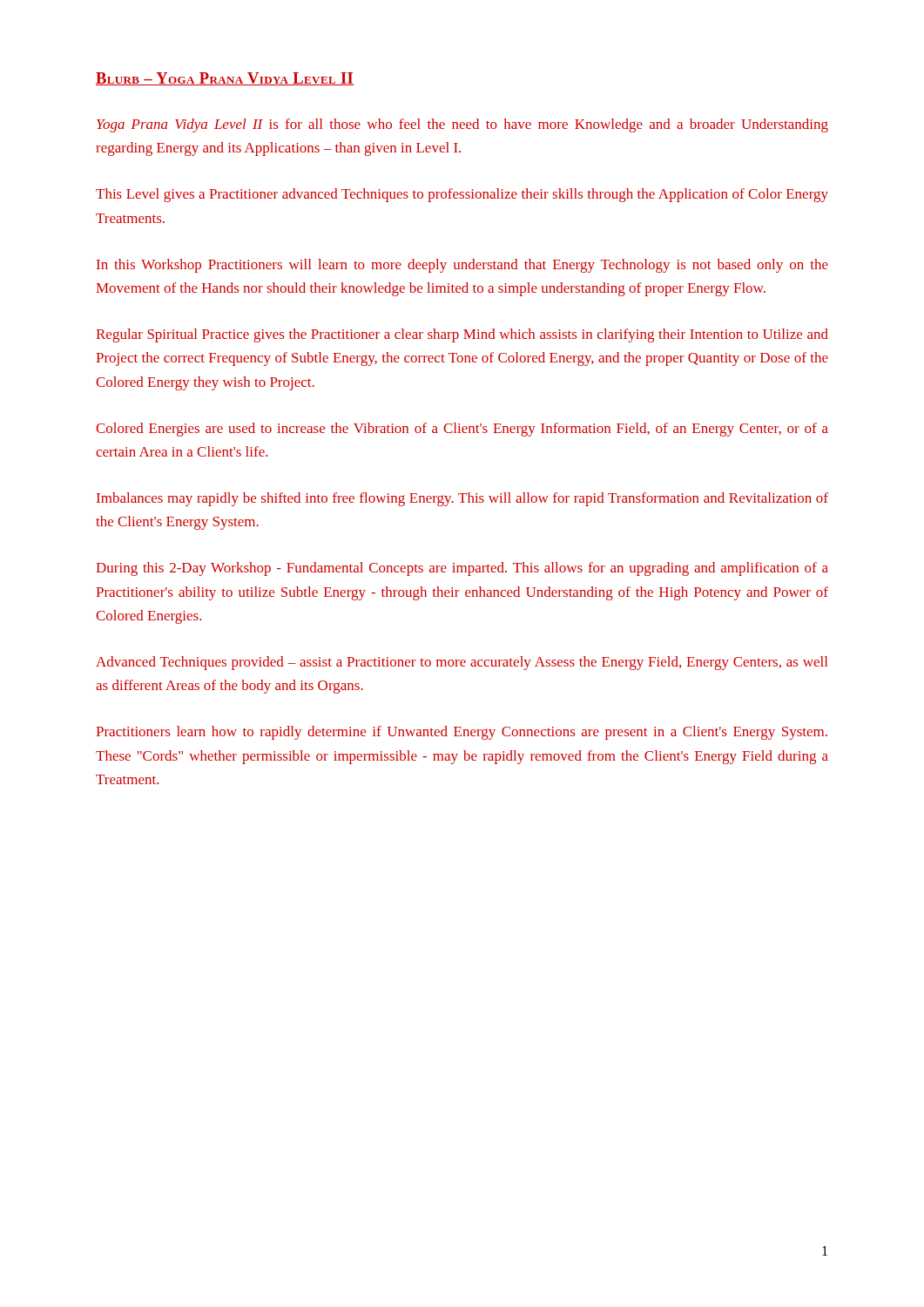The width and height of the screenshot is (924, 1307).
Task: Find the block on this page that starts "Advanced Techniques provided – assist"
Action: 462,674
